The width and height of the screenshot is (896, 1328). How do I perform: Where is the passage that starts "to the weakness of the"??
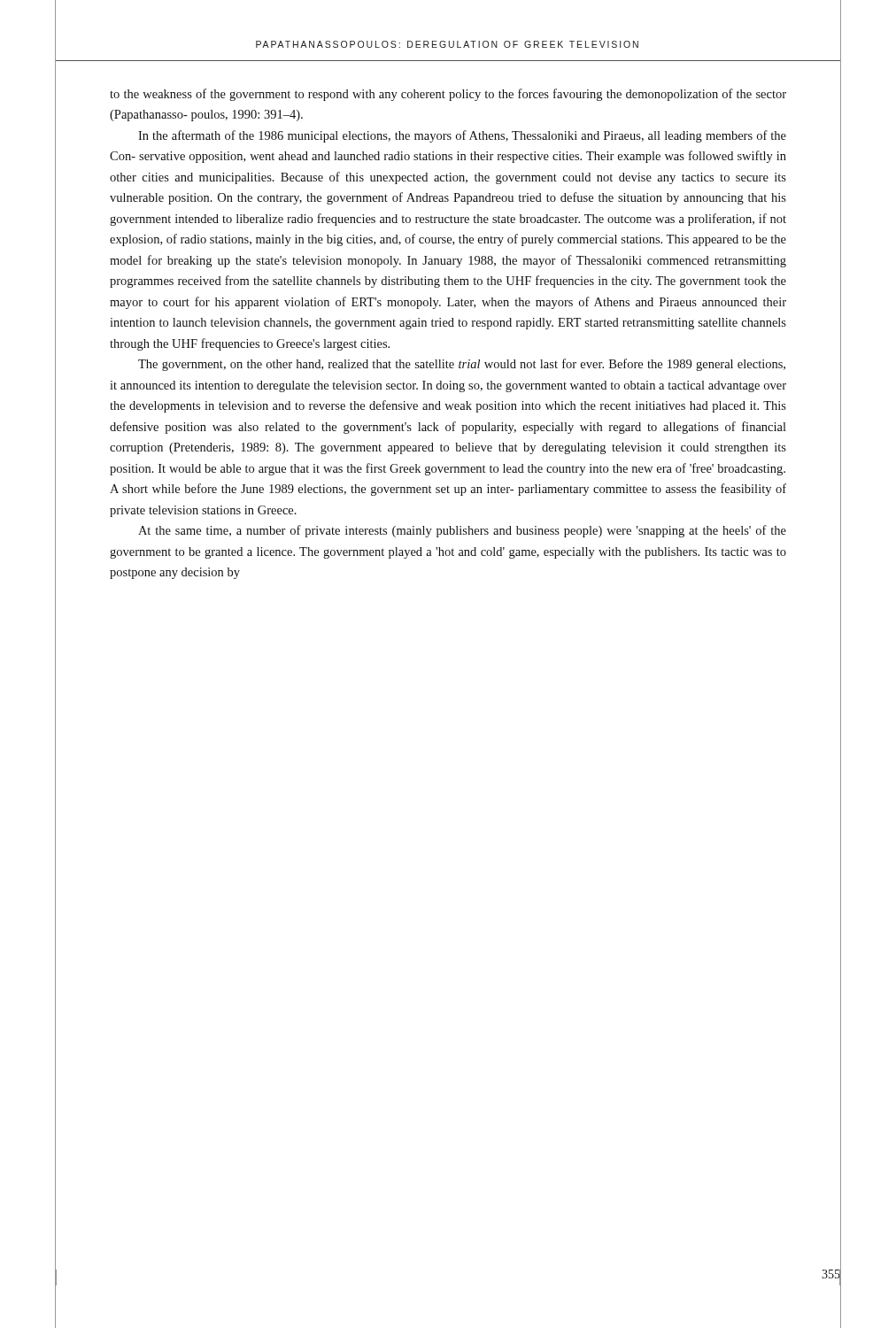coord(448,105)
